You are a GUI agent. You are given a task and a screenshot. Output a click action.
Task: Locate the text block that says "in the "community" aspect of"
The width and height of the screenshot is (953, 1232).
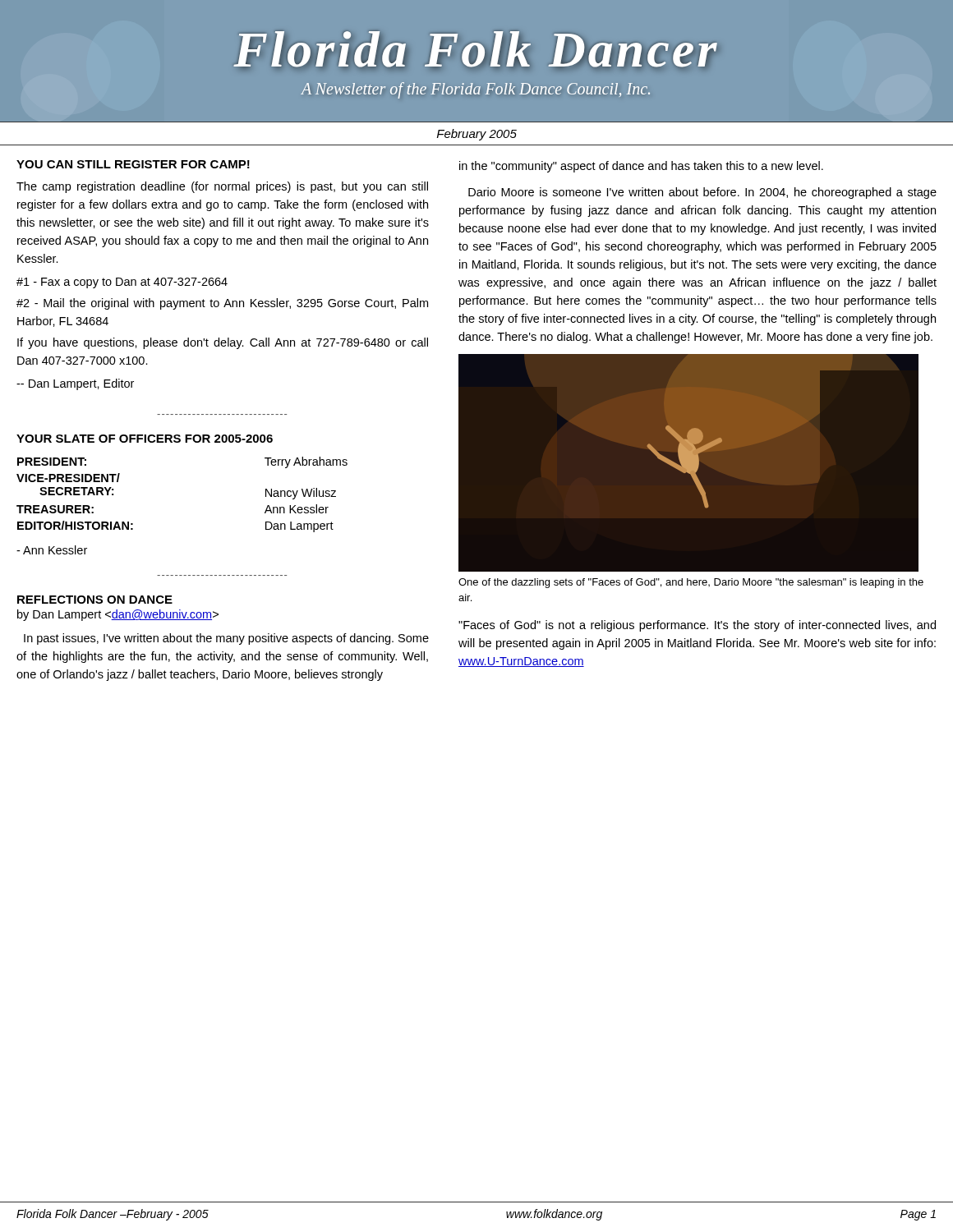click(641, 166)
